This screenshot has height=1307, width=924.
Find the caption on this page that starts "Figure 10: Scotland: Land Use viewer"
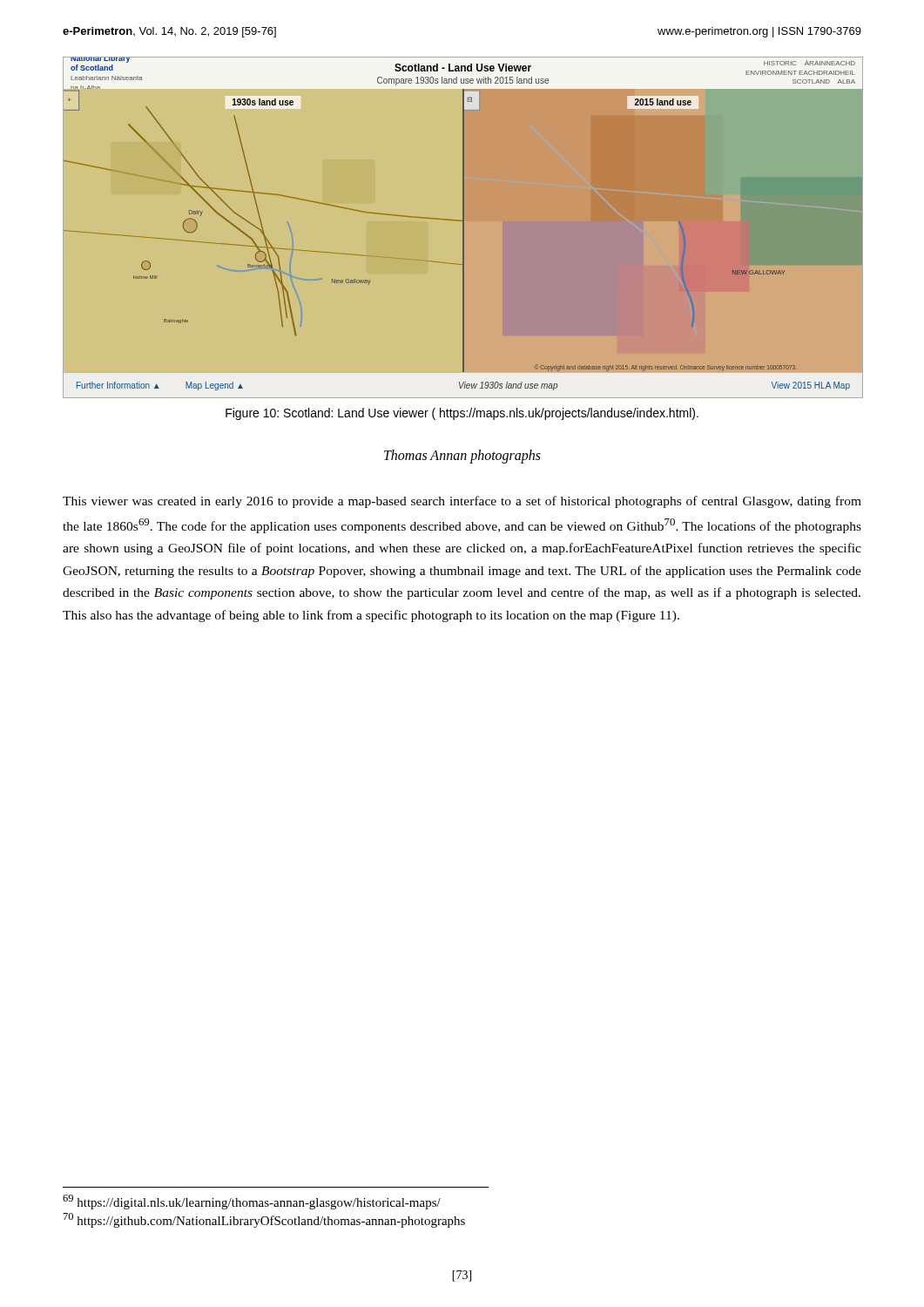coord(462,413)
